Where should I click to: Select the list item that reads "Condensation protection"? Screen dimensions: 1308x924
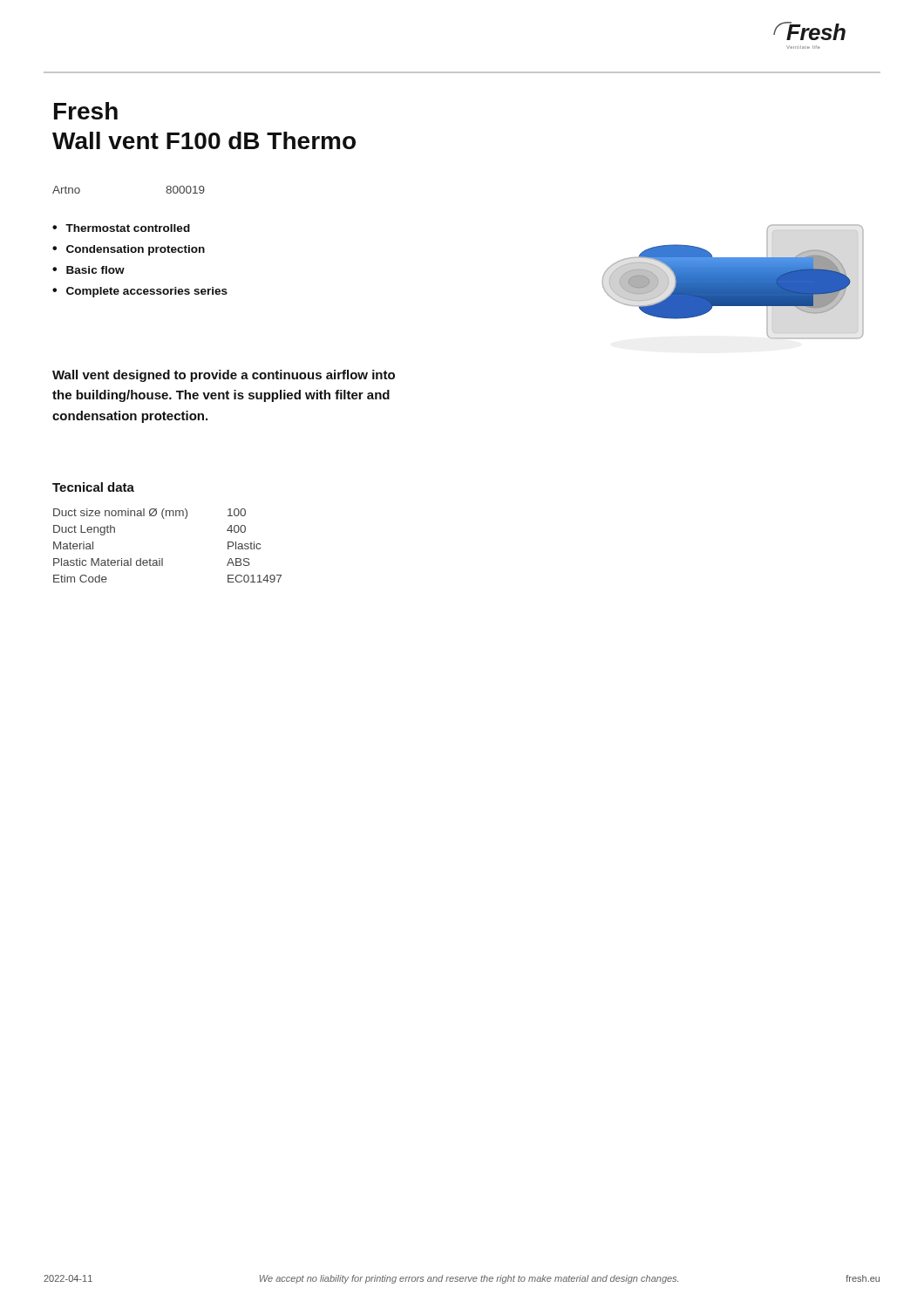tap(136, 249)
